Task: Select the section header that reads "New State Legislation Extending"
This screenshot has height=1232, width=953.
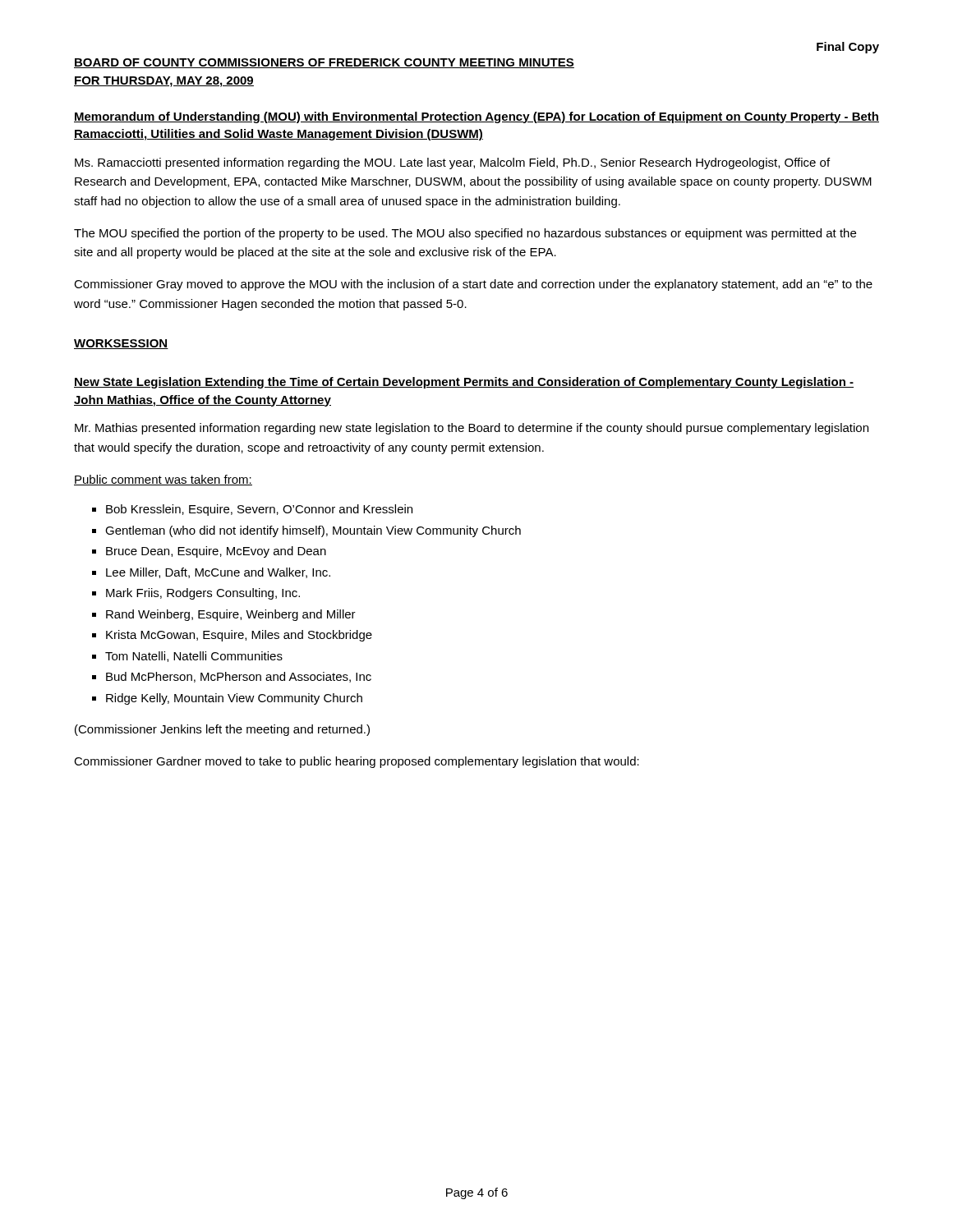Action: pos(464,390)
